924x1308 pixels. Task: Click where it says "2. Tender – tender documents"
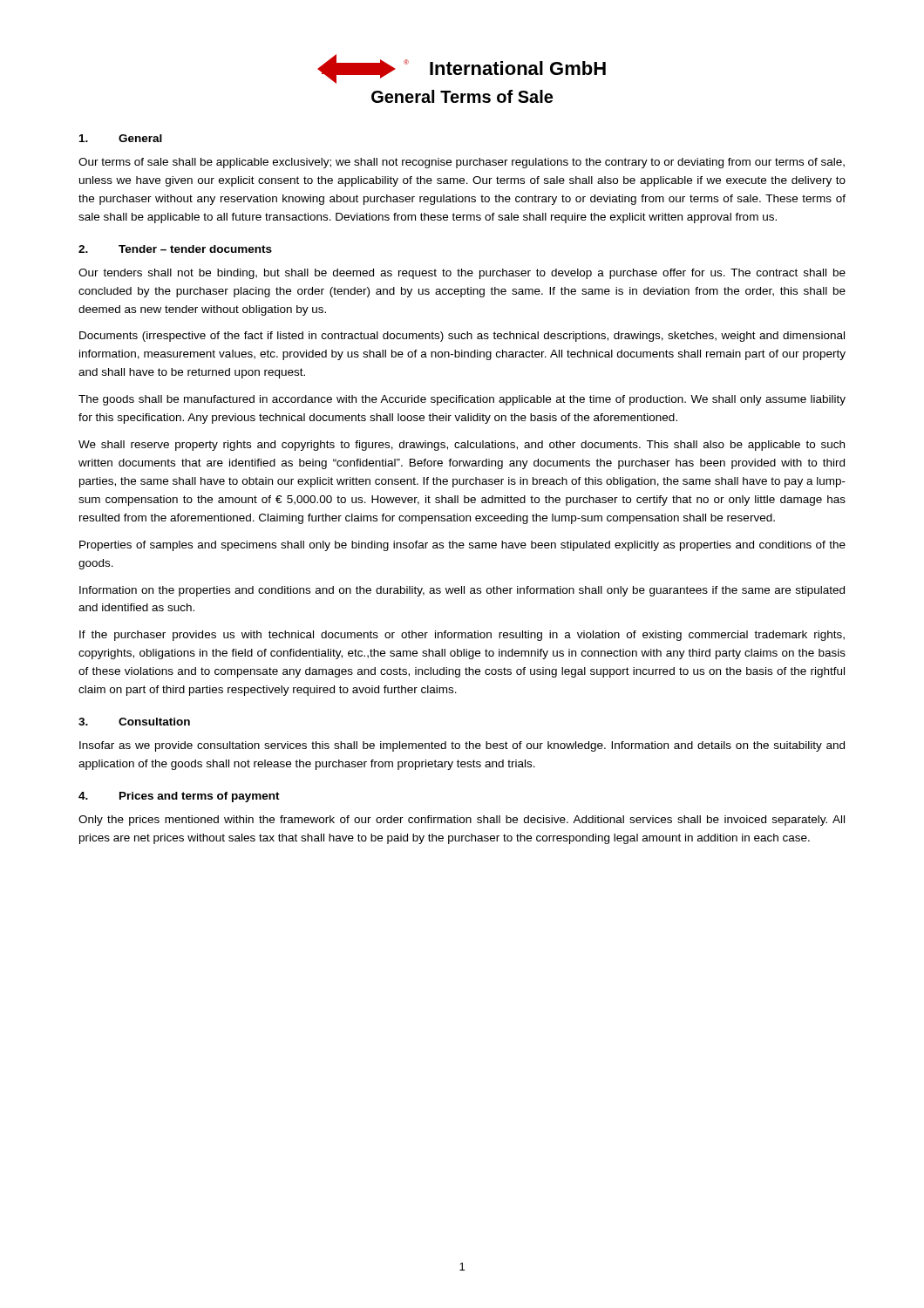pyautogui.click(x=175, y=249)
